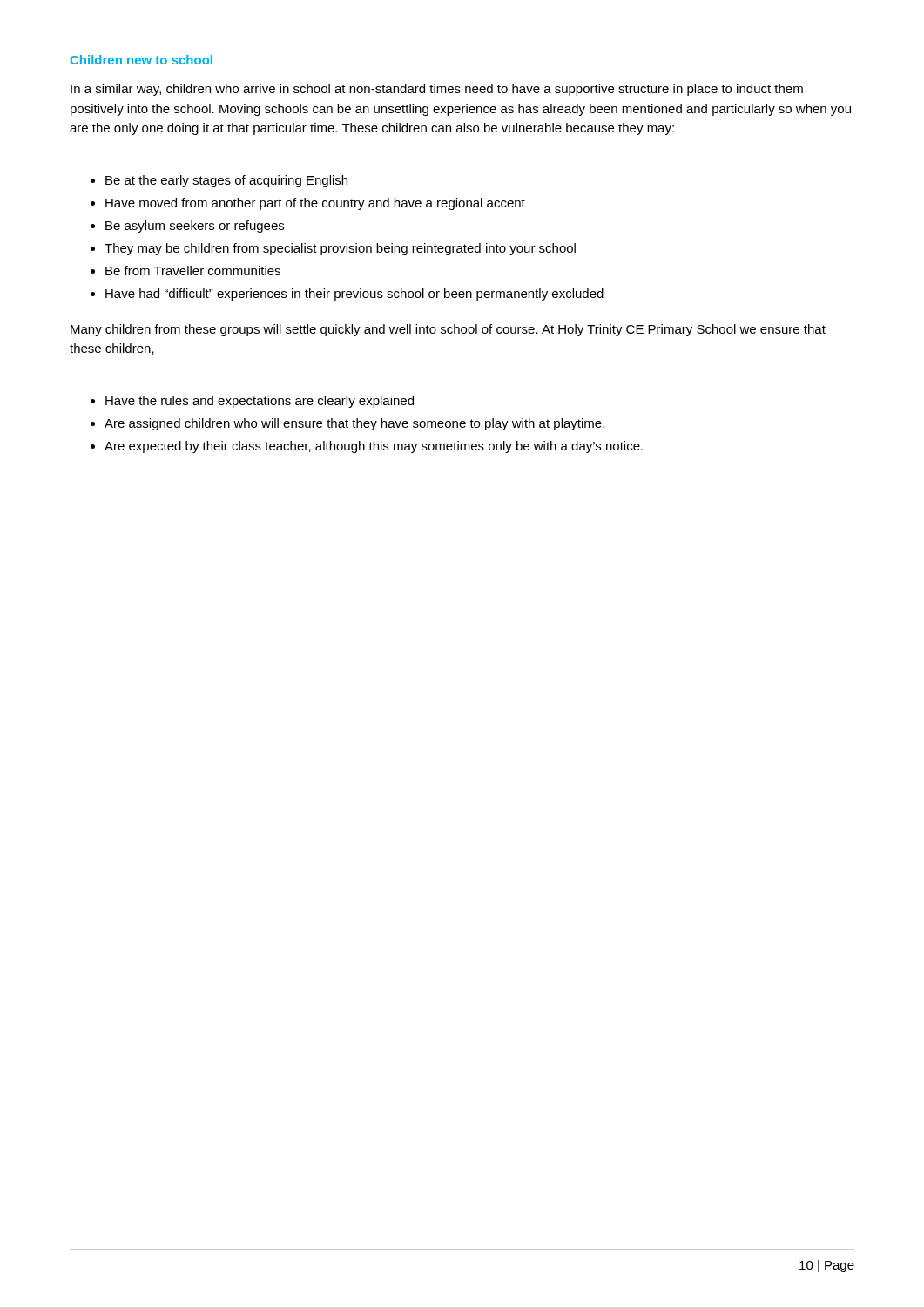Point to the text block starting "They may be children from specialist provision being"
The width and height of the screenshot is (924, 1307).
click(x=340, y=247)
